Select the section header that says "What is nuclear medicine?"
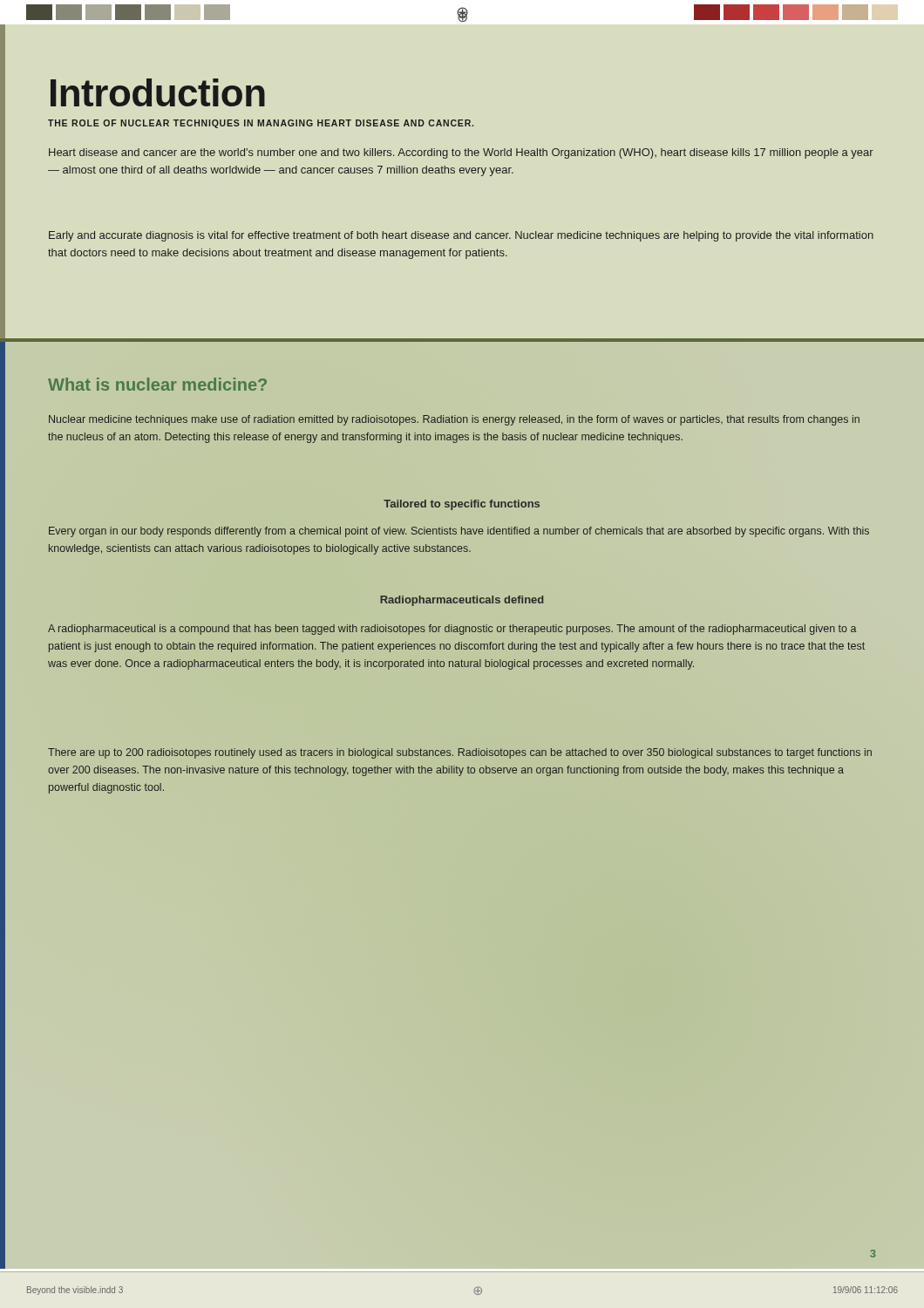Screen dimensions: 1308x924 pyautogui.click(x=157, y=384)
